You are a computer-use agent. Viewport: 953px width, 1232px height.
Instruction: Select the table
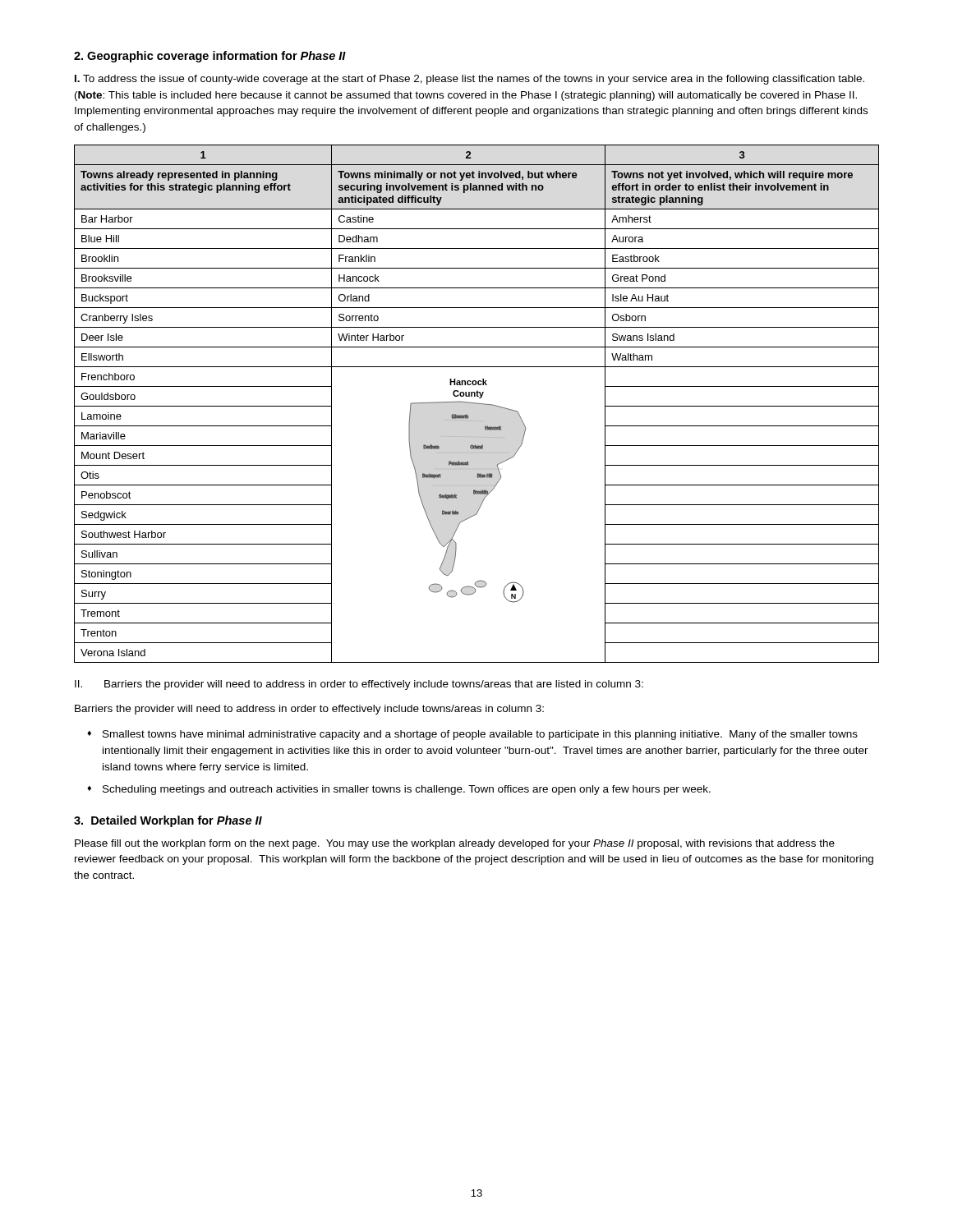coord(476,404)
